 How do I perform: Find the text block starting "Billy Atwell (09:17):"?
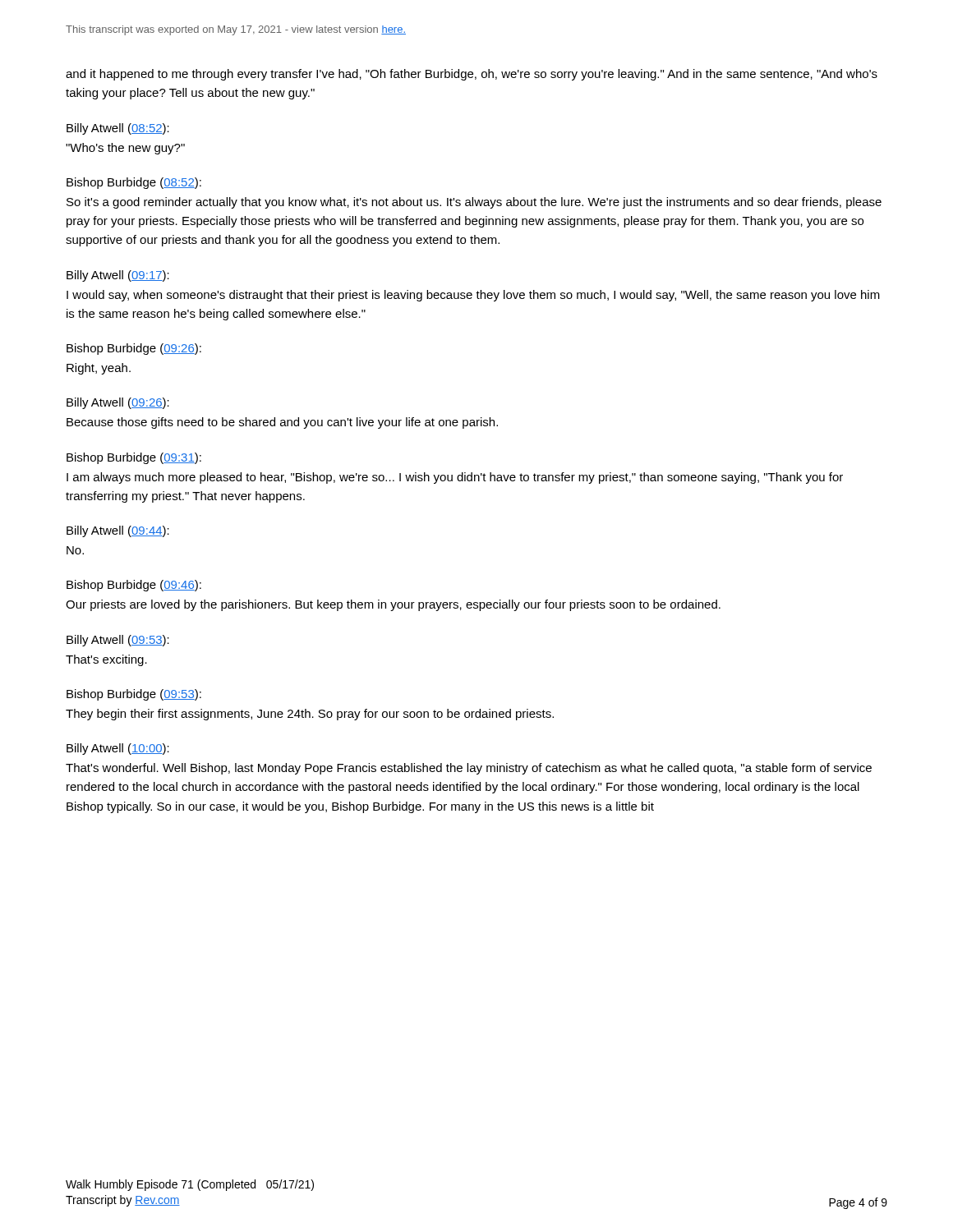[x=118, y=274]
